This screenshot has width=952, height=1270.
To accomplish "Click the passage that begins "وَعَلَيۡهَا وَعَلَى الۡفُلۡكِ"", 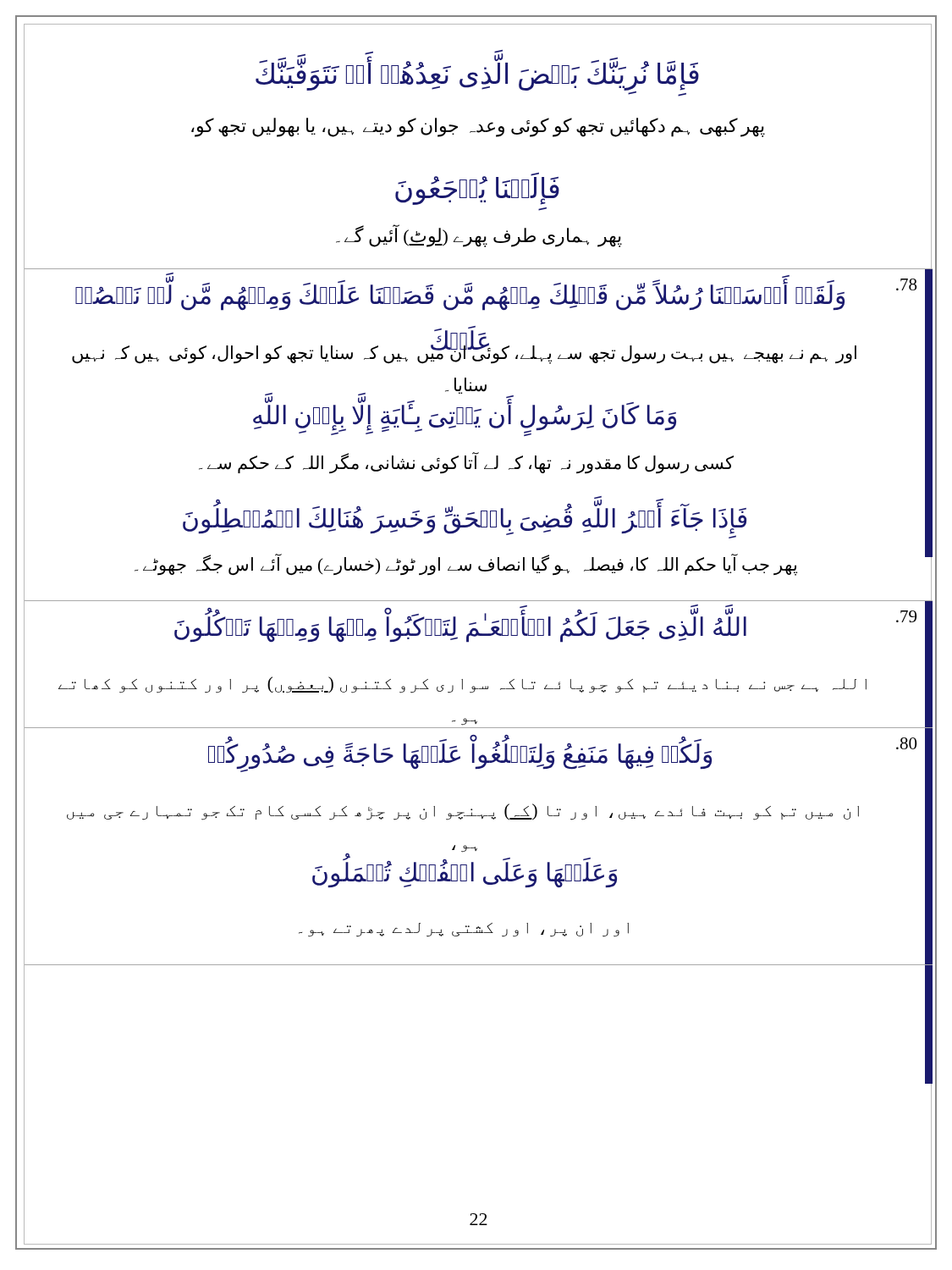I will click(465, 872).
